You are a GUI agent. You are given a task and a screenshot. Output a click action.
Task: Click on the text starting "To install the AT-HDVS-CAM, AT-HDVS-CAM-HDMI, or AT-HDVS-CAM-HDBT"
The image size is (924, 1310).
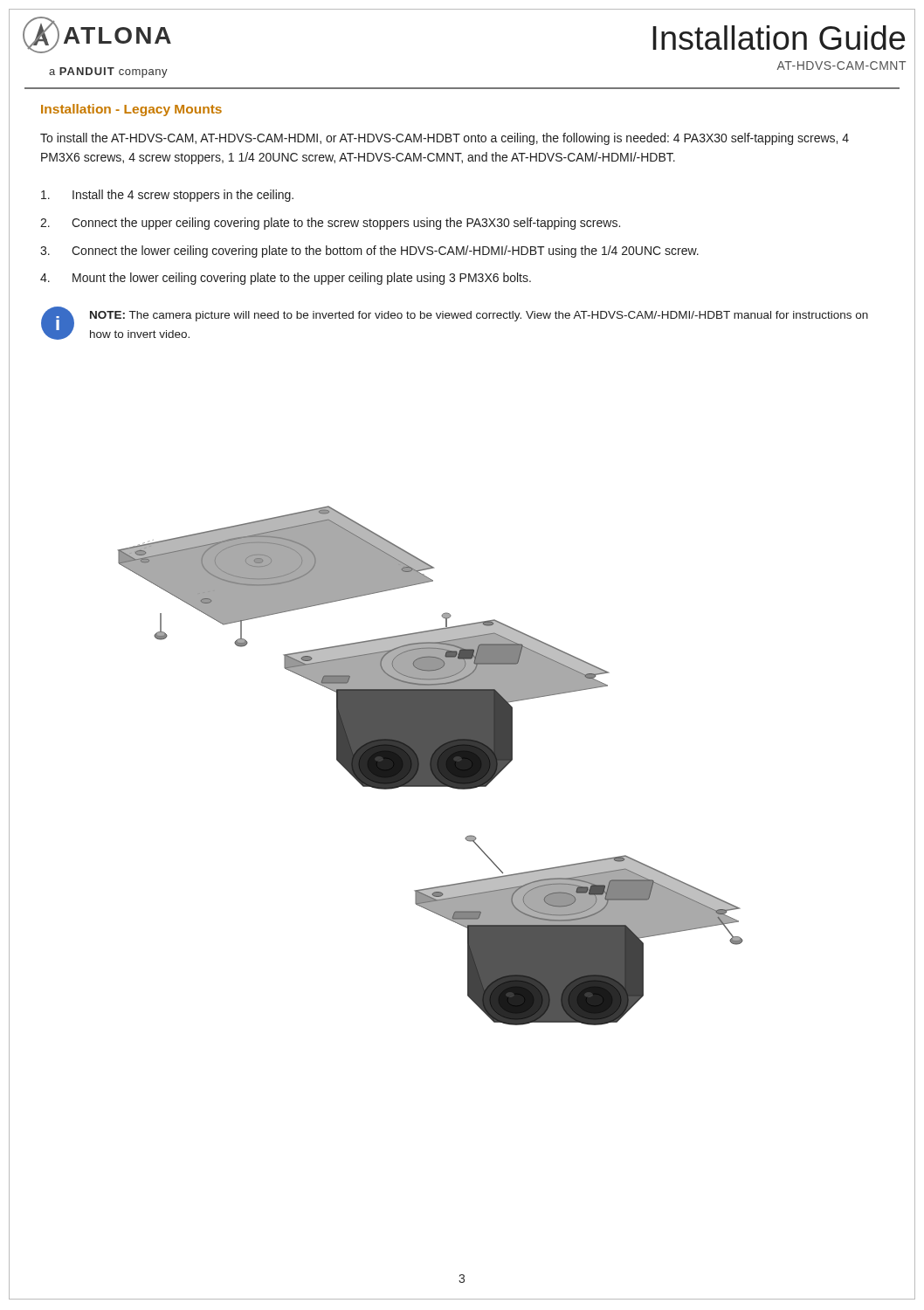(x=445, y=147)
